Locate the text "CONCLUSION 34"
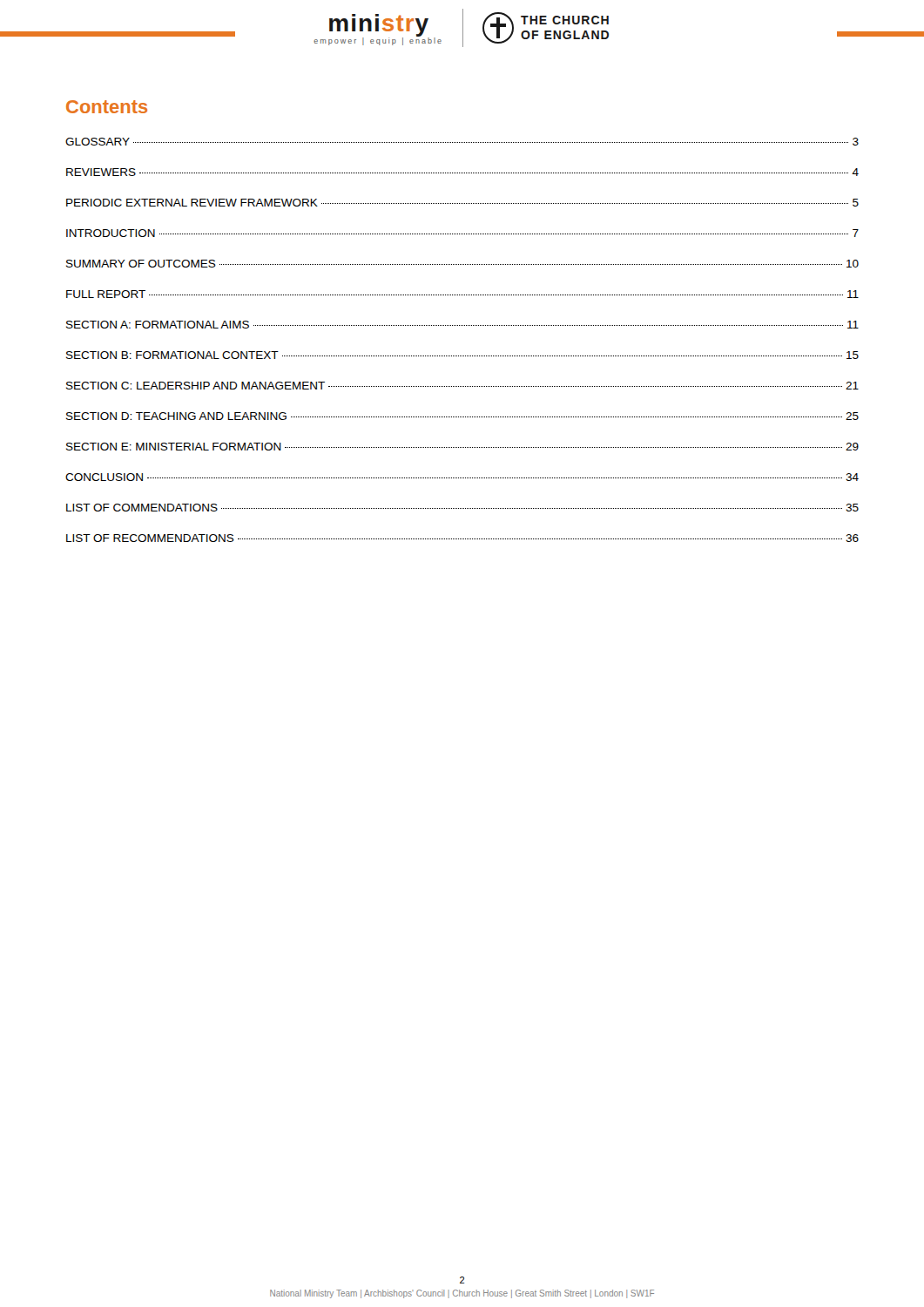The image size is (924, 1307). pyautogui.click(x=462, y=477)
